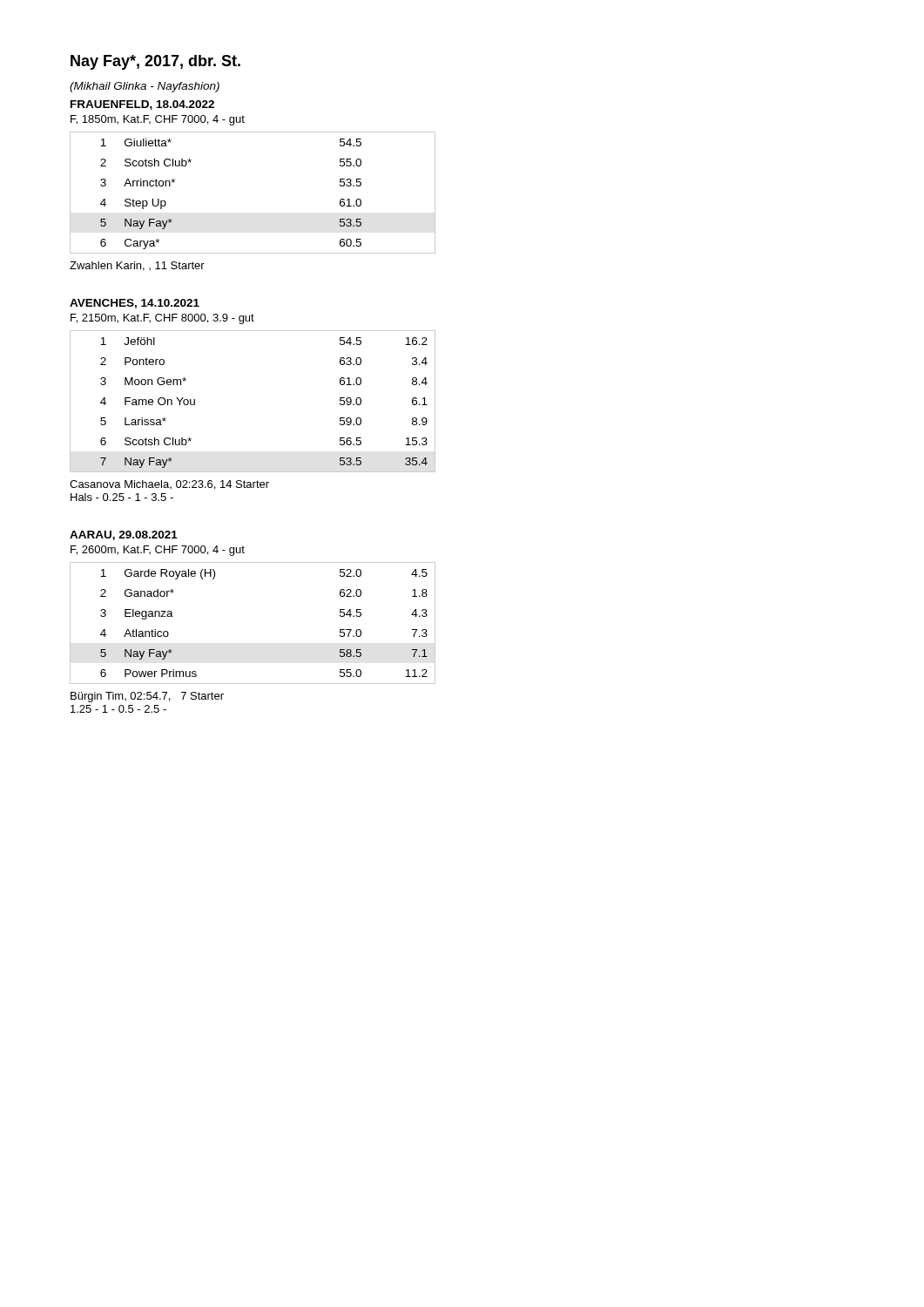Click on the region starting "Bürgin Tim, 02:54.7, 7"

(147, 702)
